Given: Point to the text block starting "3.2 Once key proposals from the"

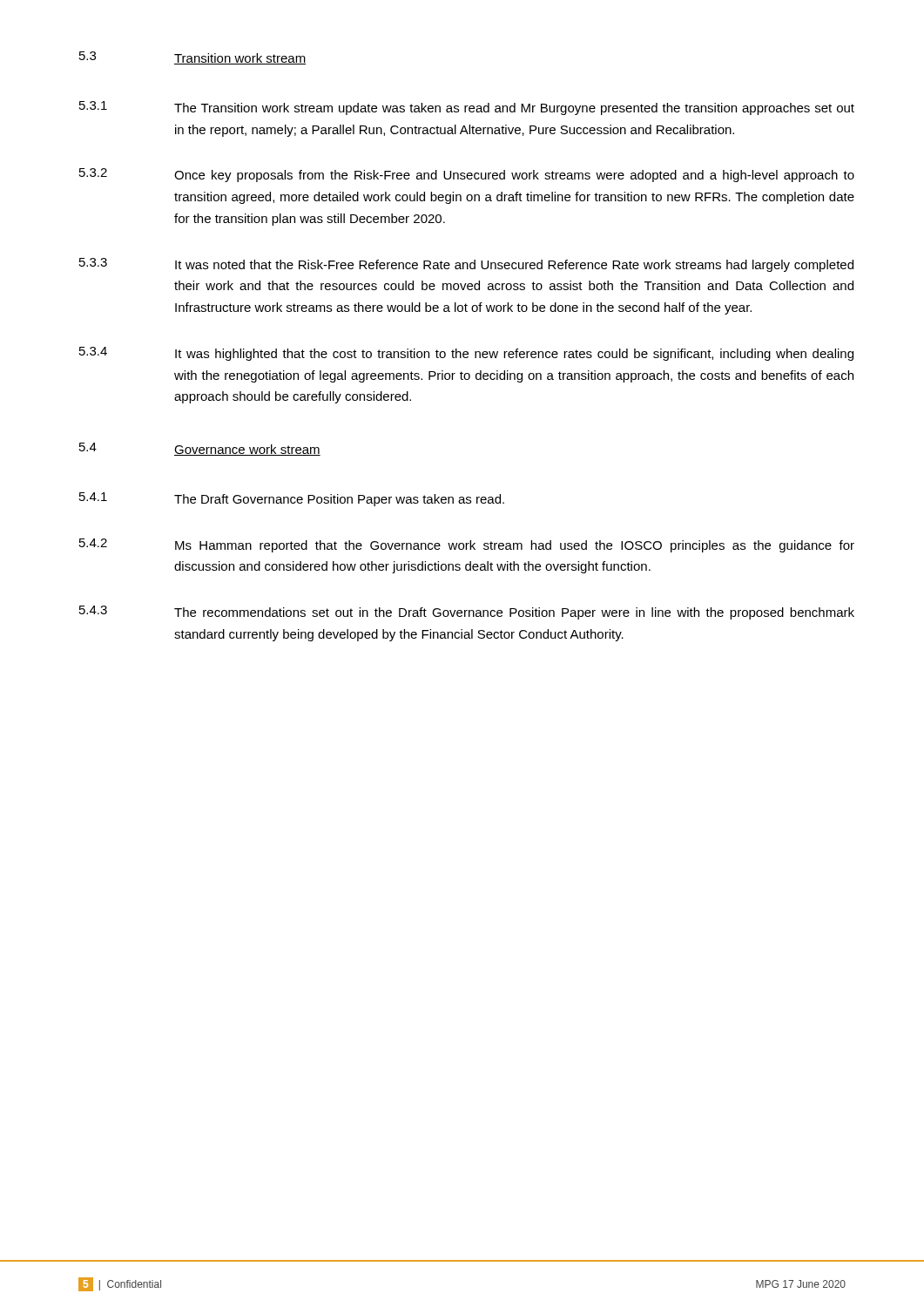Looking at the screenshot, I should (466, 197).
